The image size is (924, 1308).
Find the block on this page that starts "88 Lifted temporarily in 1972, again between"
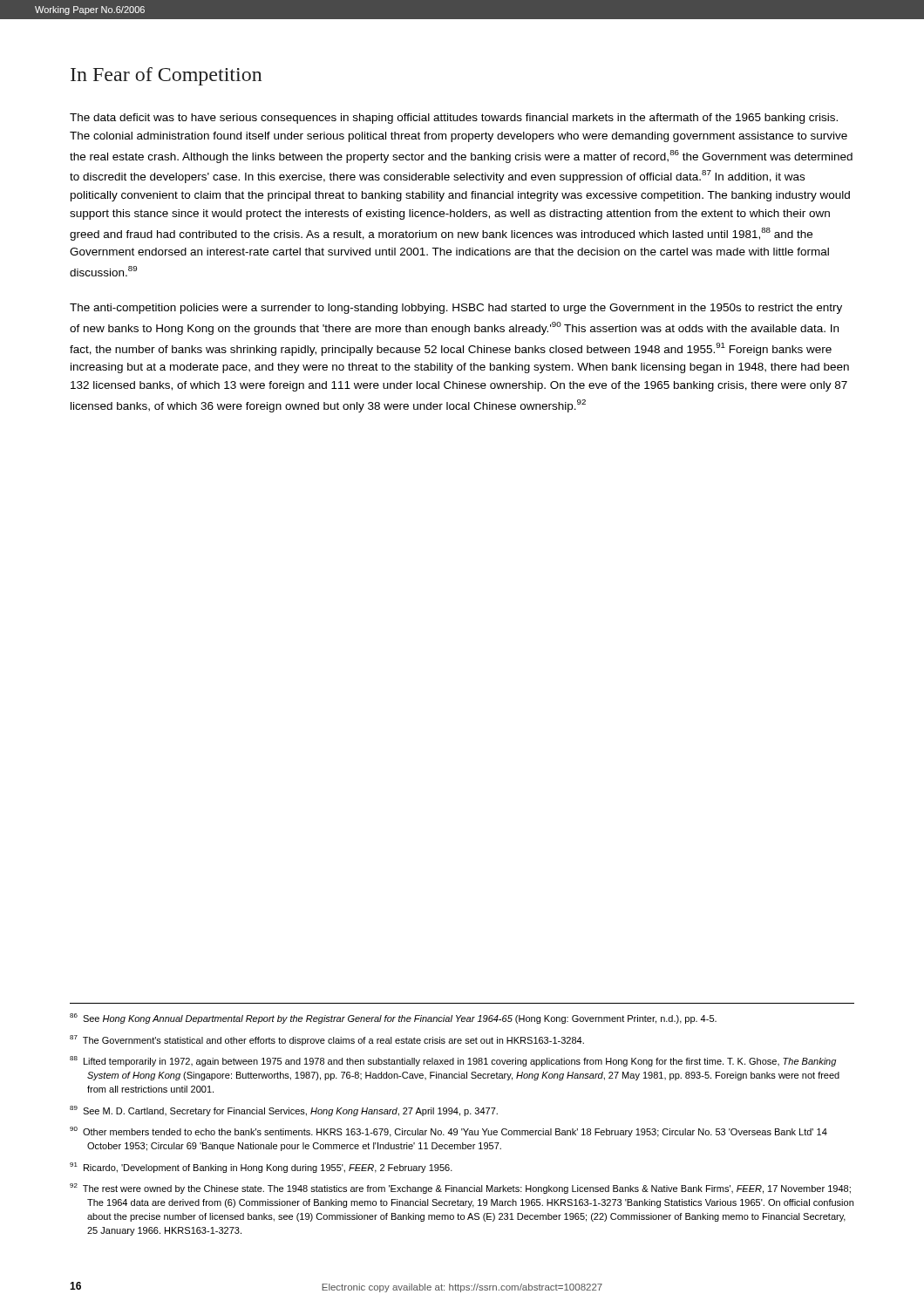pyautogui.click(x=455, y=1074)
